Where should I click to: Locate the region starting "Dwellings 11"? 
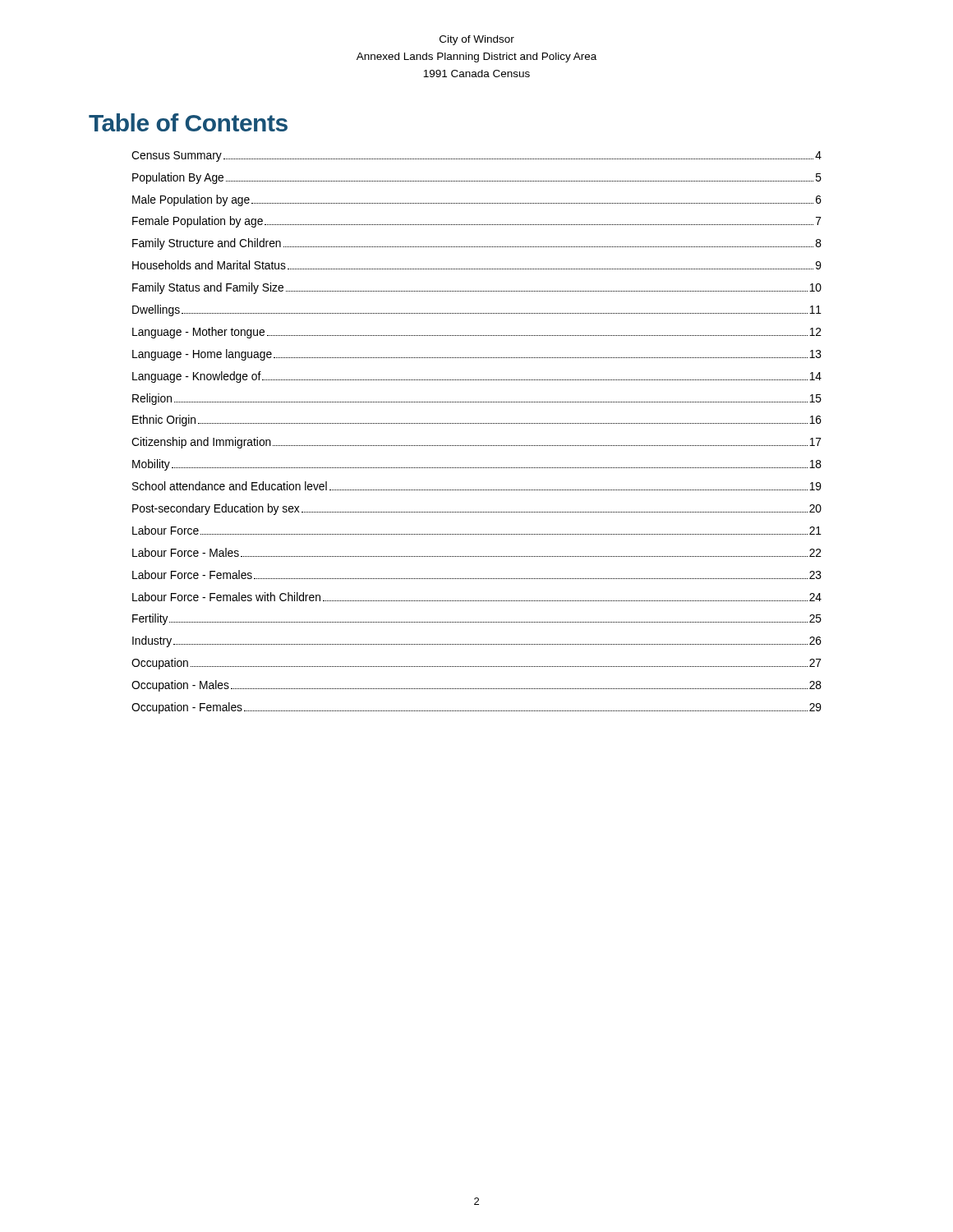tap(476, 311)
